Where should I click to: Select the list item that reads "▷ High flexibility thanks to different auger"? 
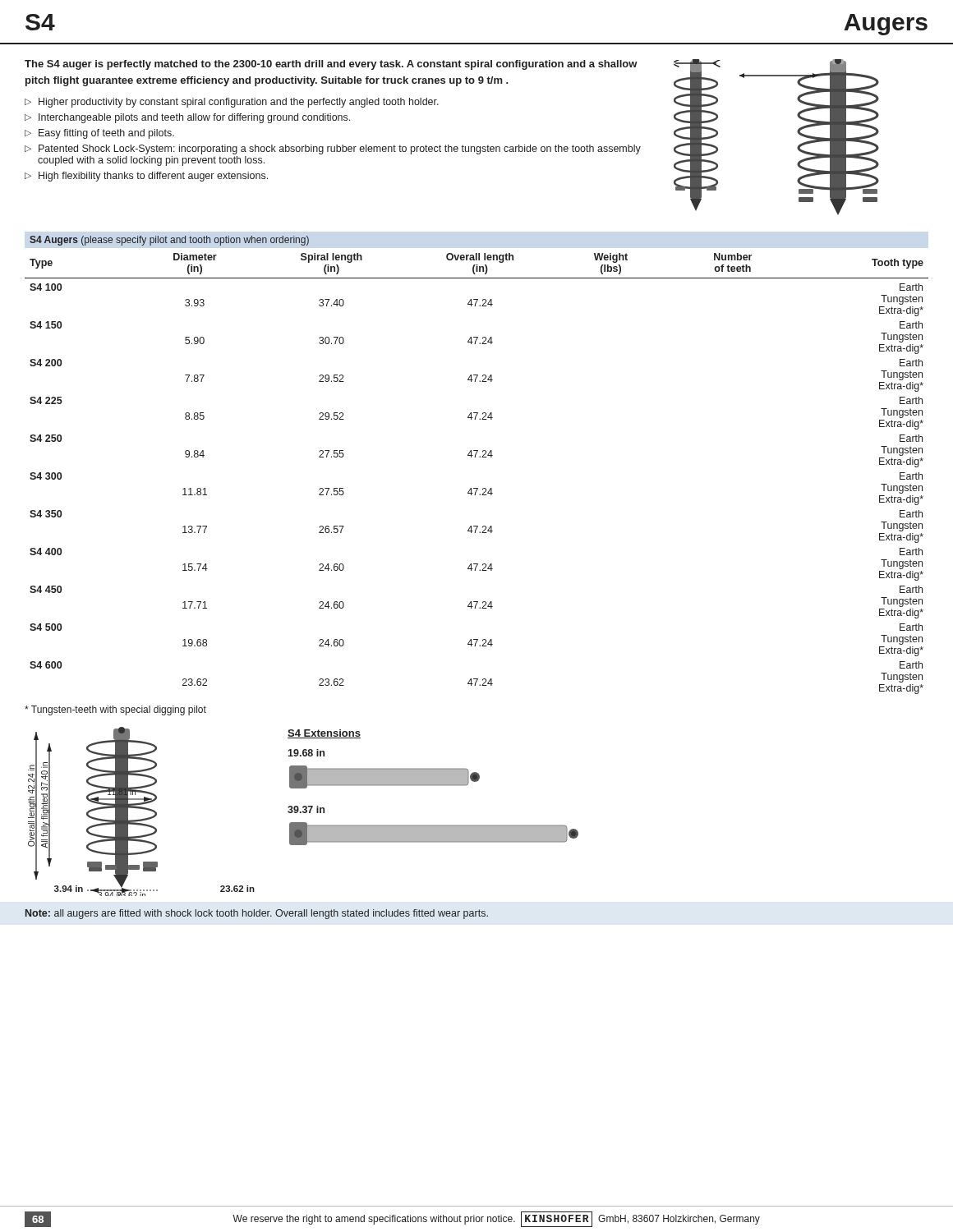tap(147, 176)
